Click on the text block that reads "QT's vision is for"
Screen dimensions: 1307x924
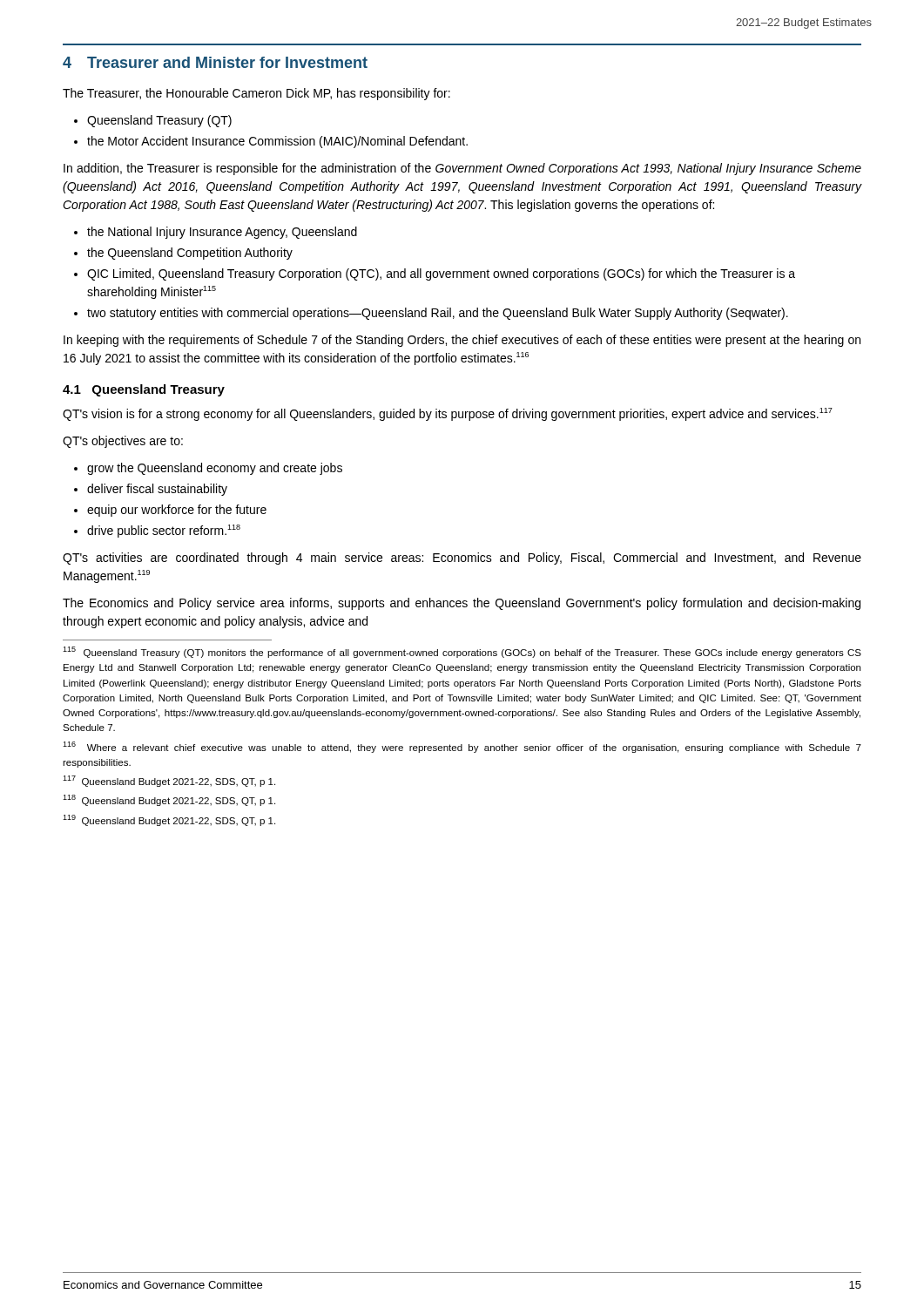pos(462,414)
